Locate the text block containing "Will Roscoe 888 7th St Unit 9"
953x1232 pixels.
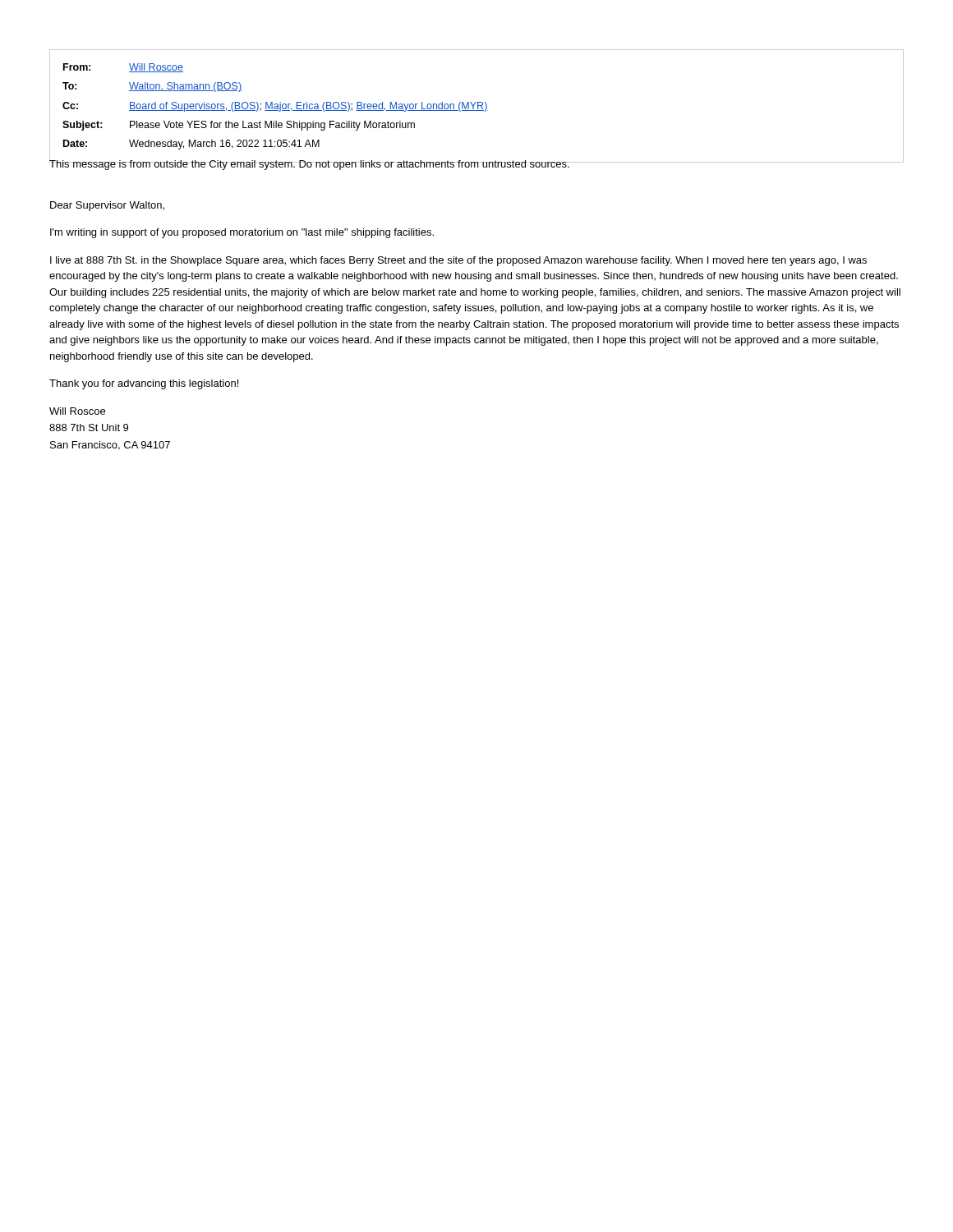(110, 428)
